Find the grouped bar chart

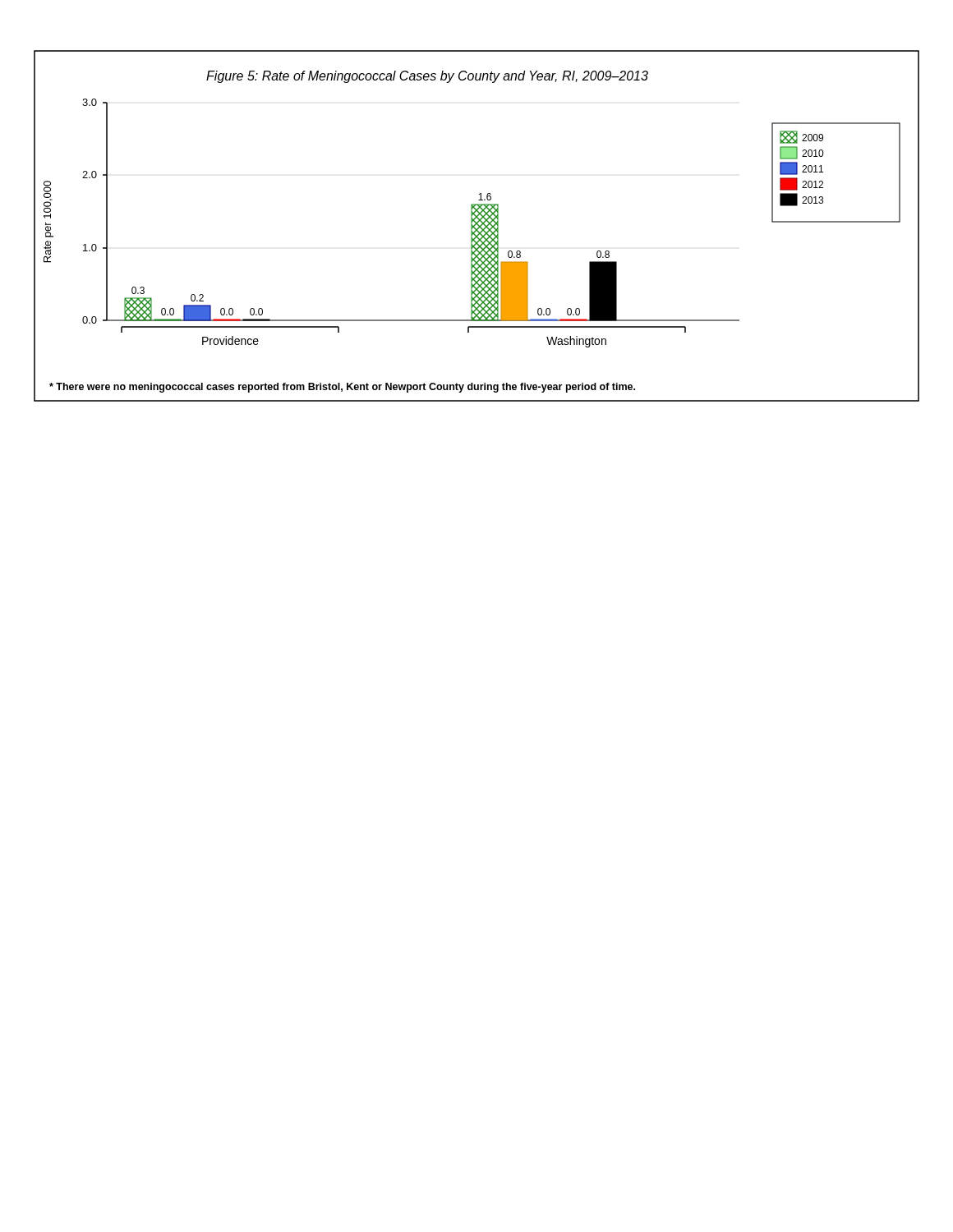(476, 226)
